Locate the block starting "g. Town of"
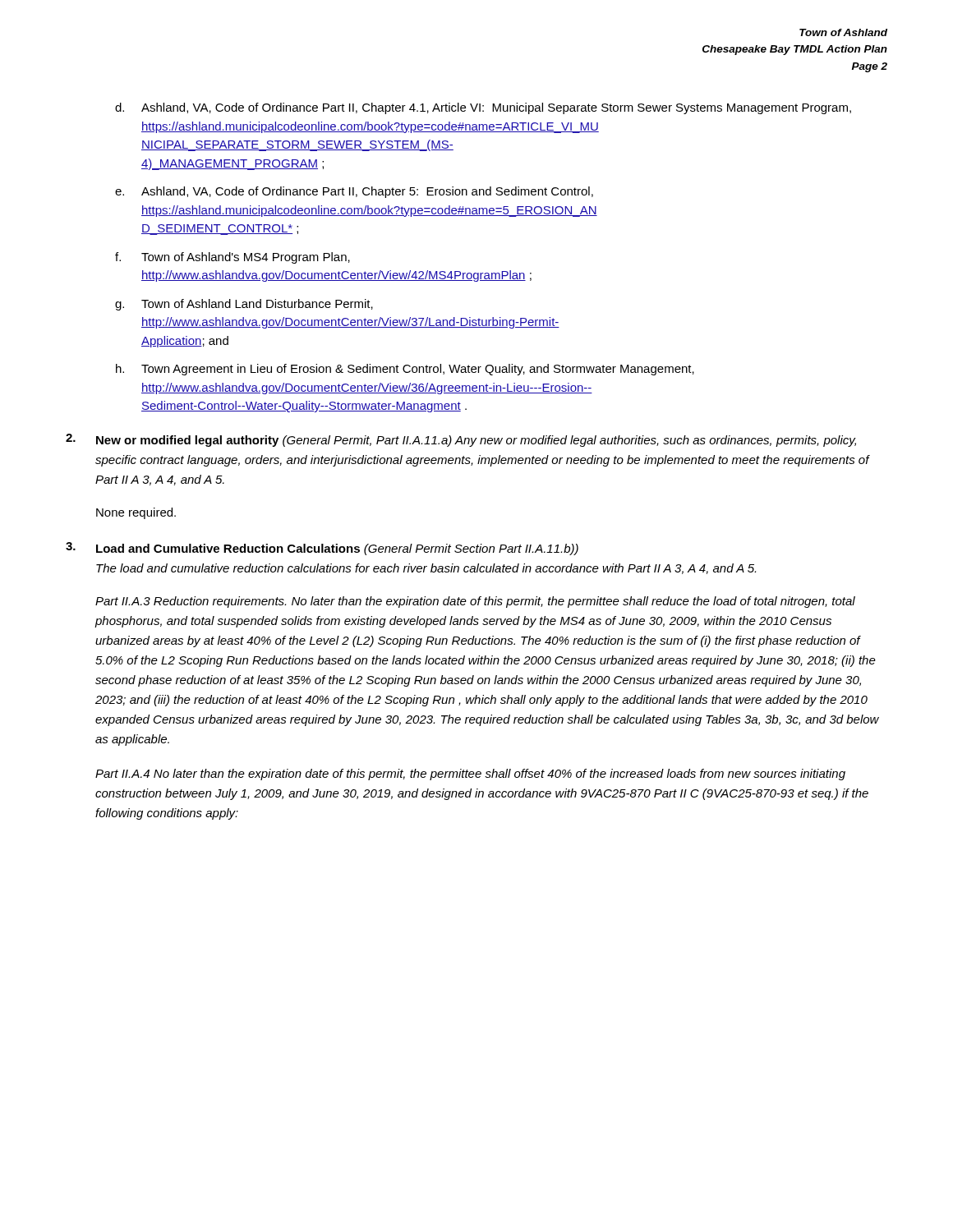The width and height of the screenshot is (953, 1232). pos(501,322)
